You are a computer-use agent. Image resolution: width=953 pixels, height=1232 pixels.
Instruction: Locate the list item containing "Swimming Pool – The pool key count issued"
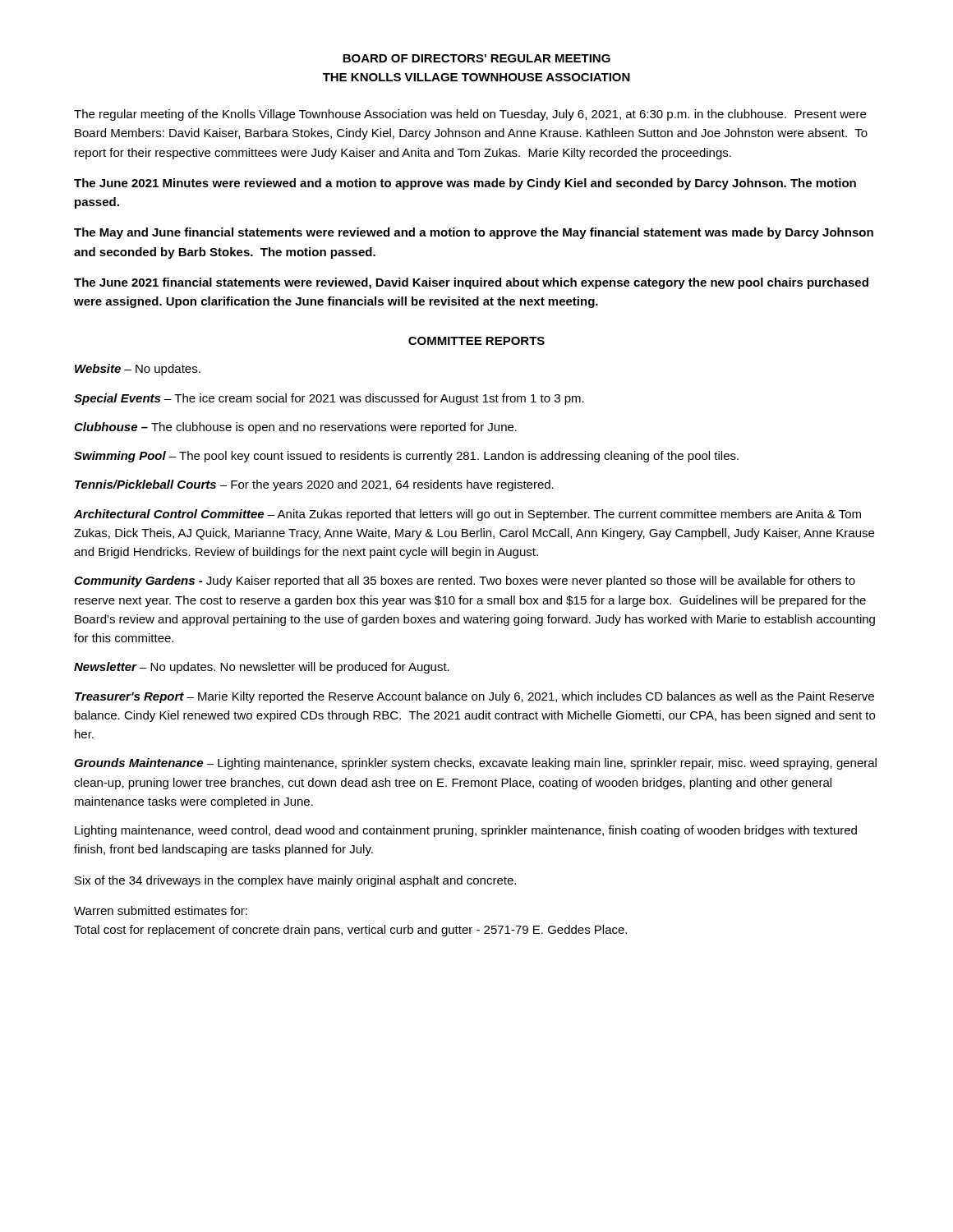[407, 455]
